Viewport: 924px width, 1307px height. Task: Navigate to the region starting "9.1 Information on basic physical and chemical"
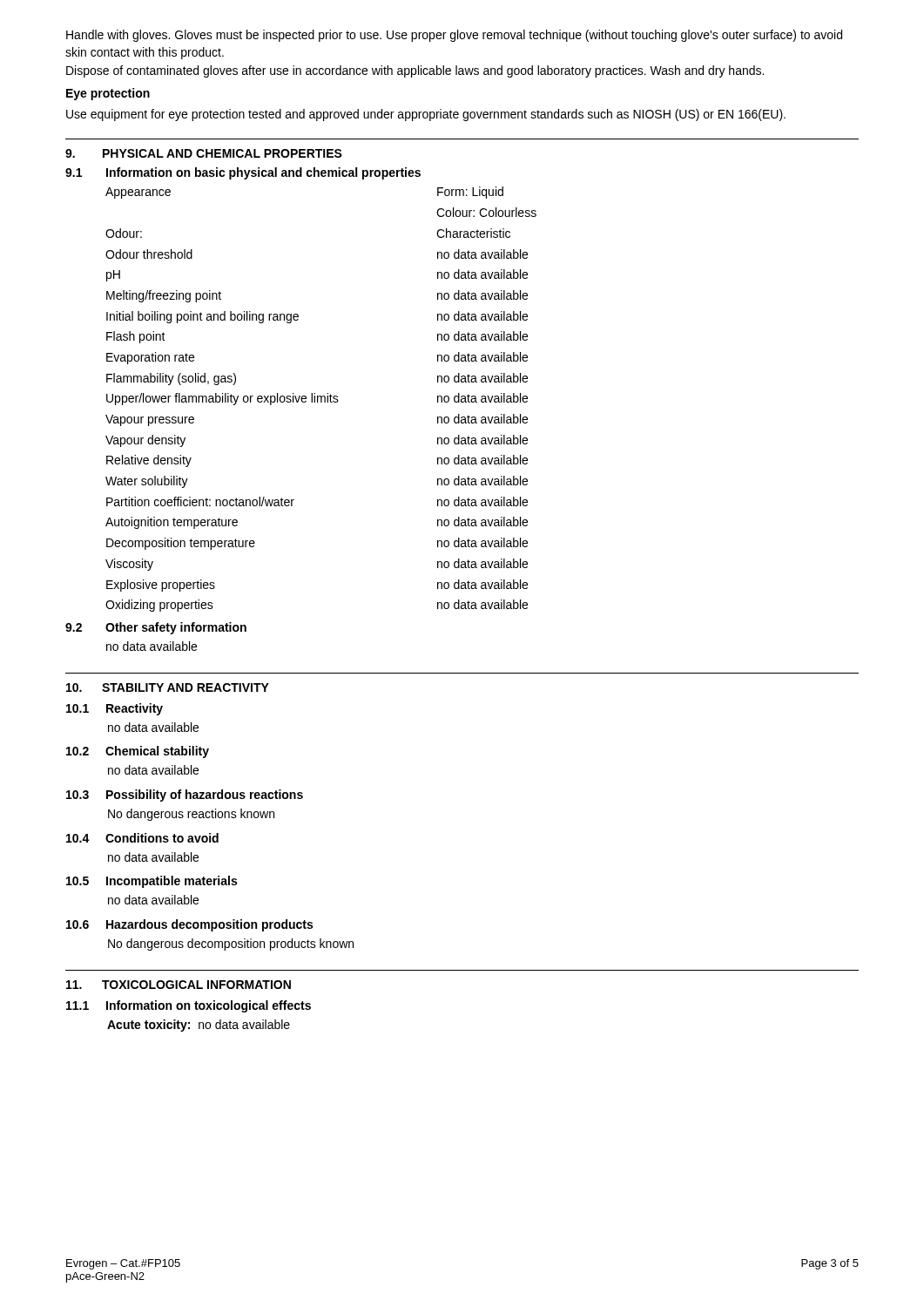[x=243, y=173]
